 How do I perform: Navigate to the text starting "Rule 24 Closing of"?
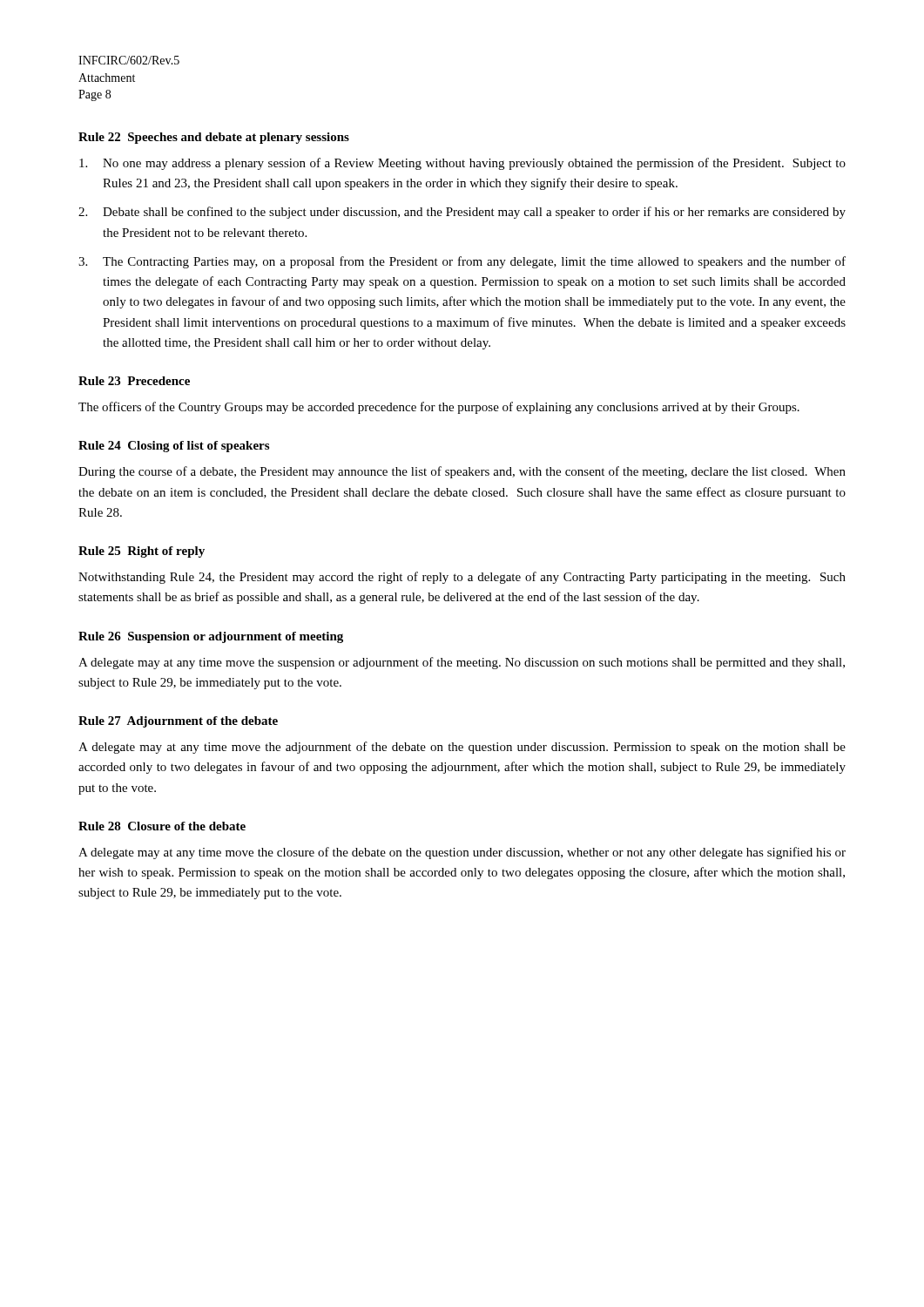[x=174, y=445]
